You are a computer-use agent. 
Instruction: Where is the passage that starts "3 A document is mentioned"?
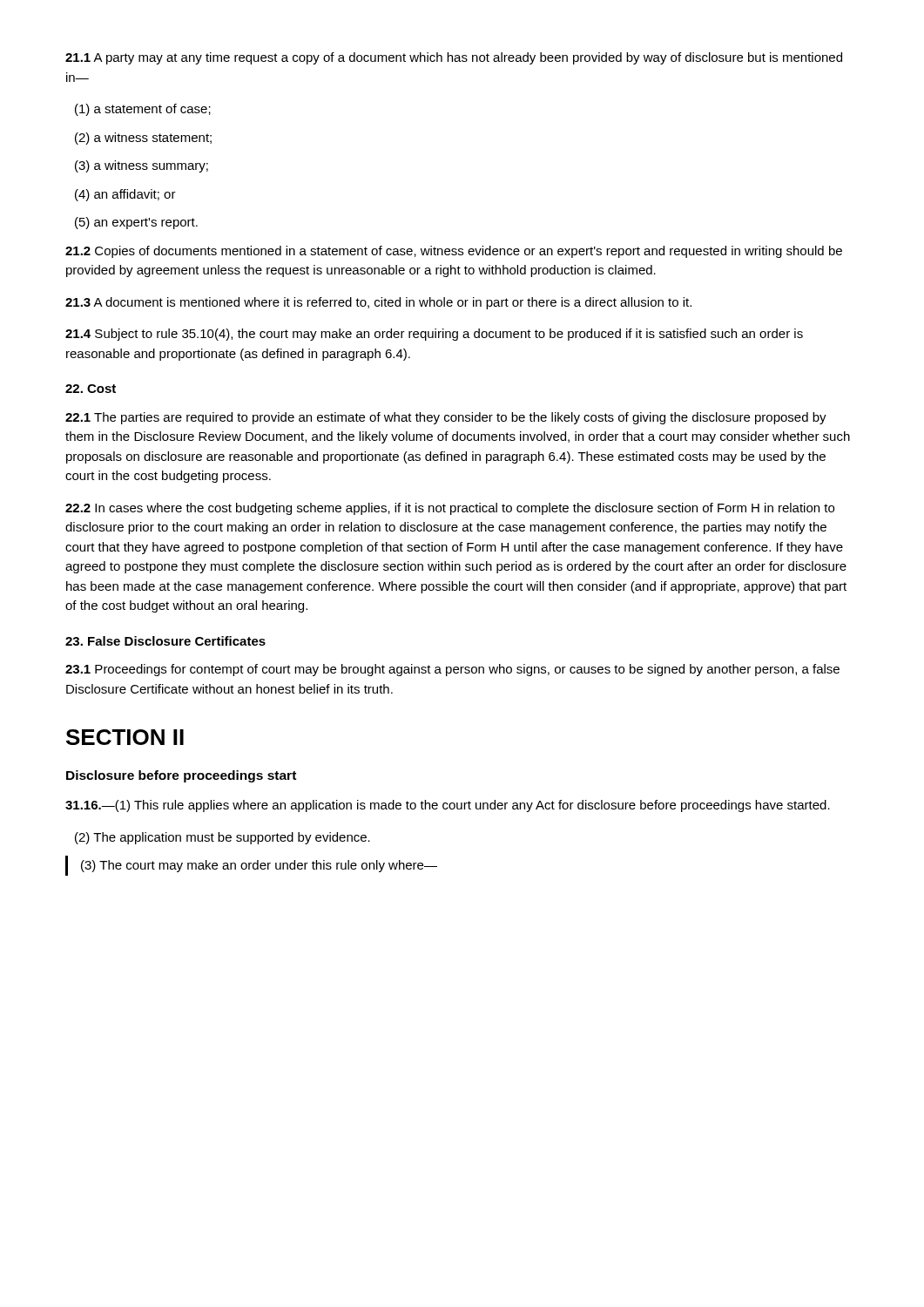[x=379, y=301]
